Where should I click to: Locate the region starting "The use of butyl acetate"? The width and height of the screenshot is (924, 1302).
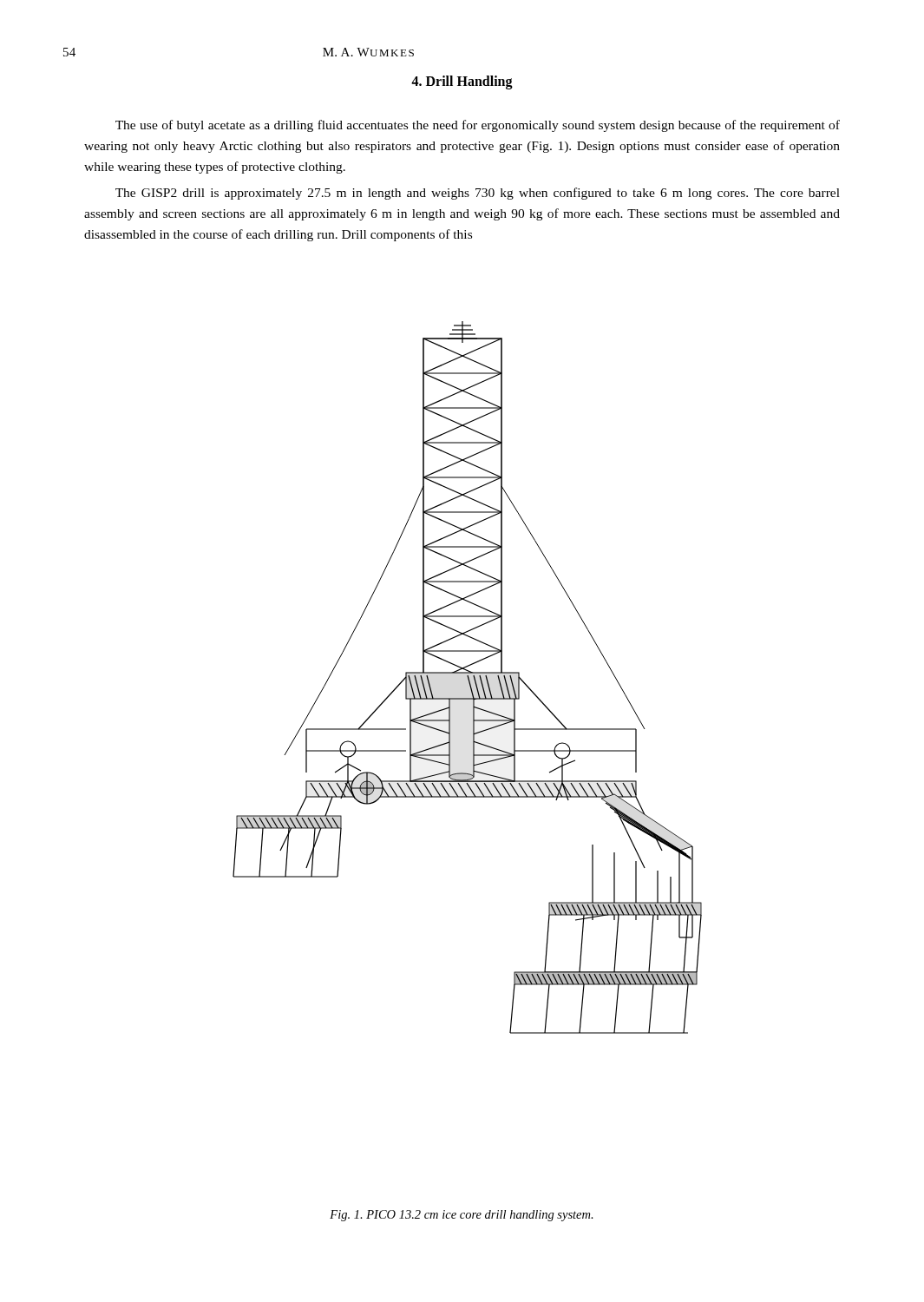tap(462, 180)
